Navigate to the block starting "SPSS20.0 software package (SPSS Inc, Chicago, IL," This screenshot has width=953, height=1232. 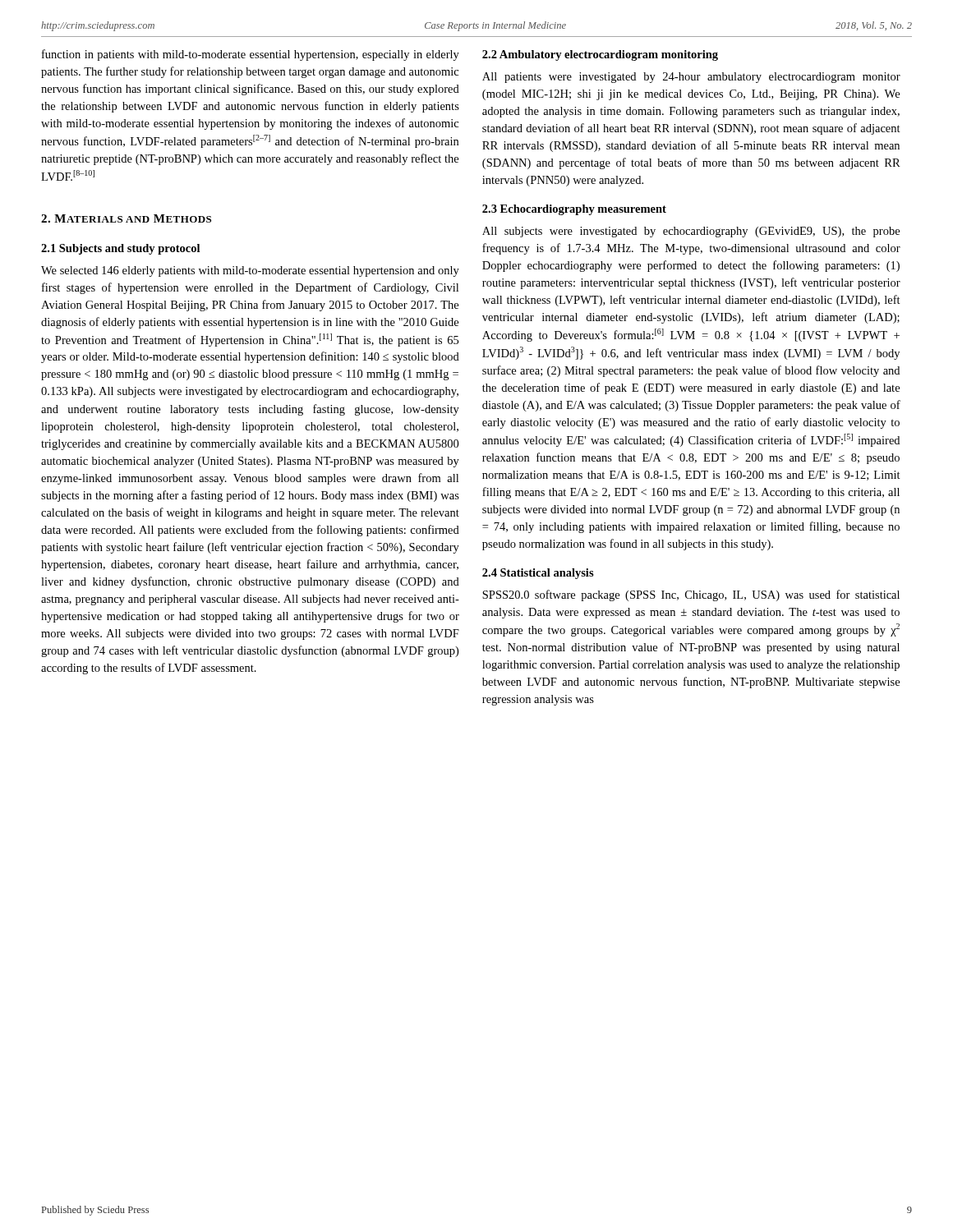coord(691,647)
